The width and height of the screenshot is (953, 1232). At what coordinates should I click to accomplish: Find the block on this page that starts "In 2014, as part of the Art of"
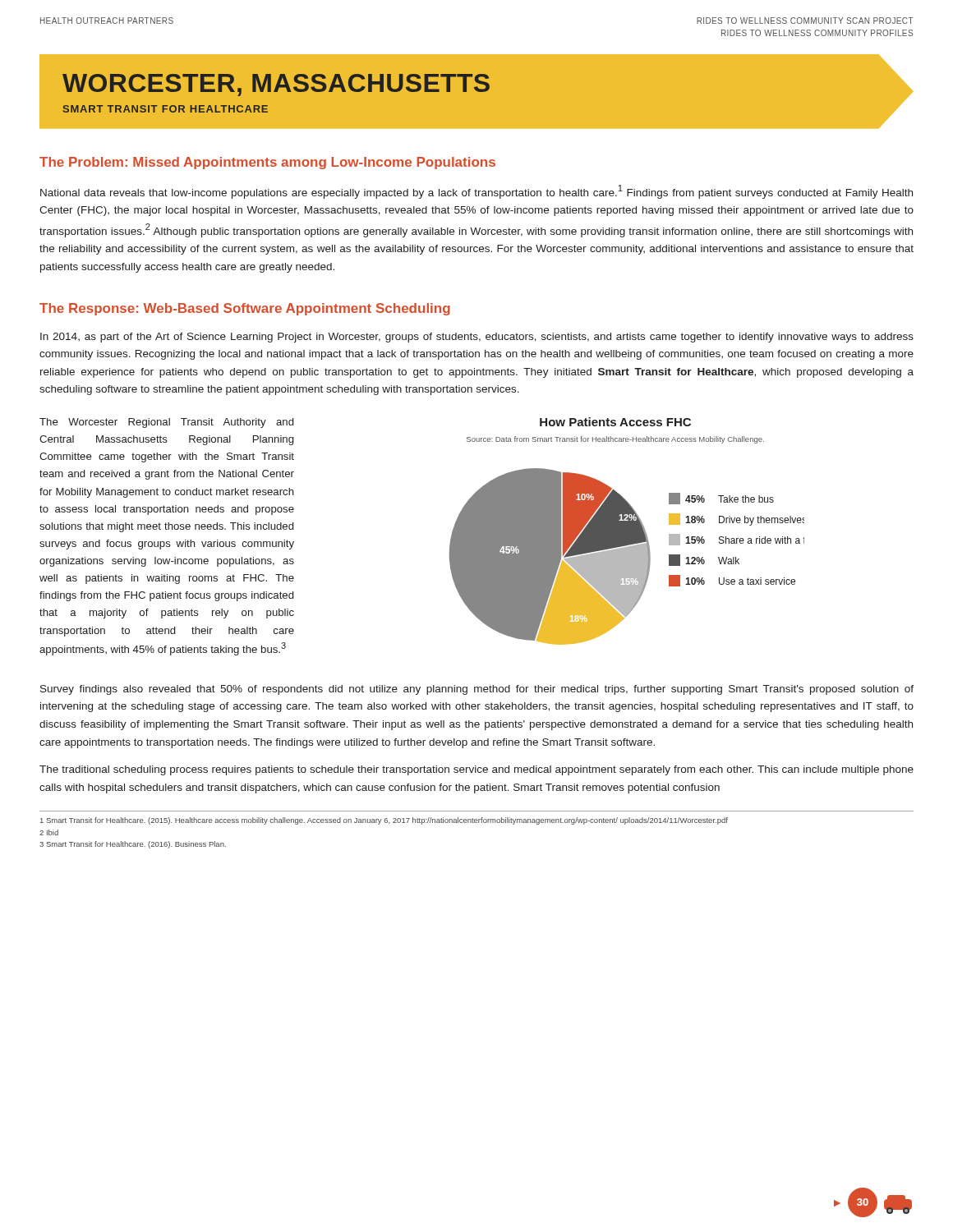[x=476, y=363]
